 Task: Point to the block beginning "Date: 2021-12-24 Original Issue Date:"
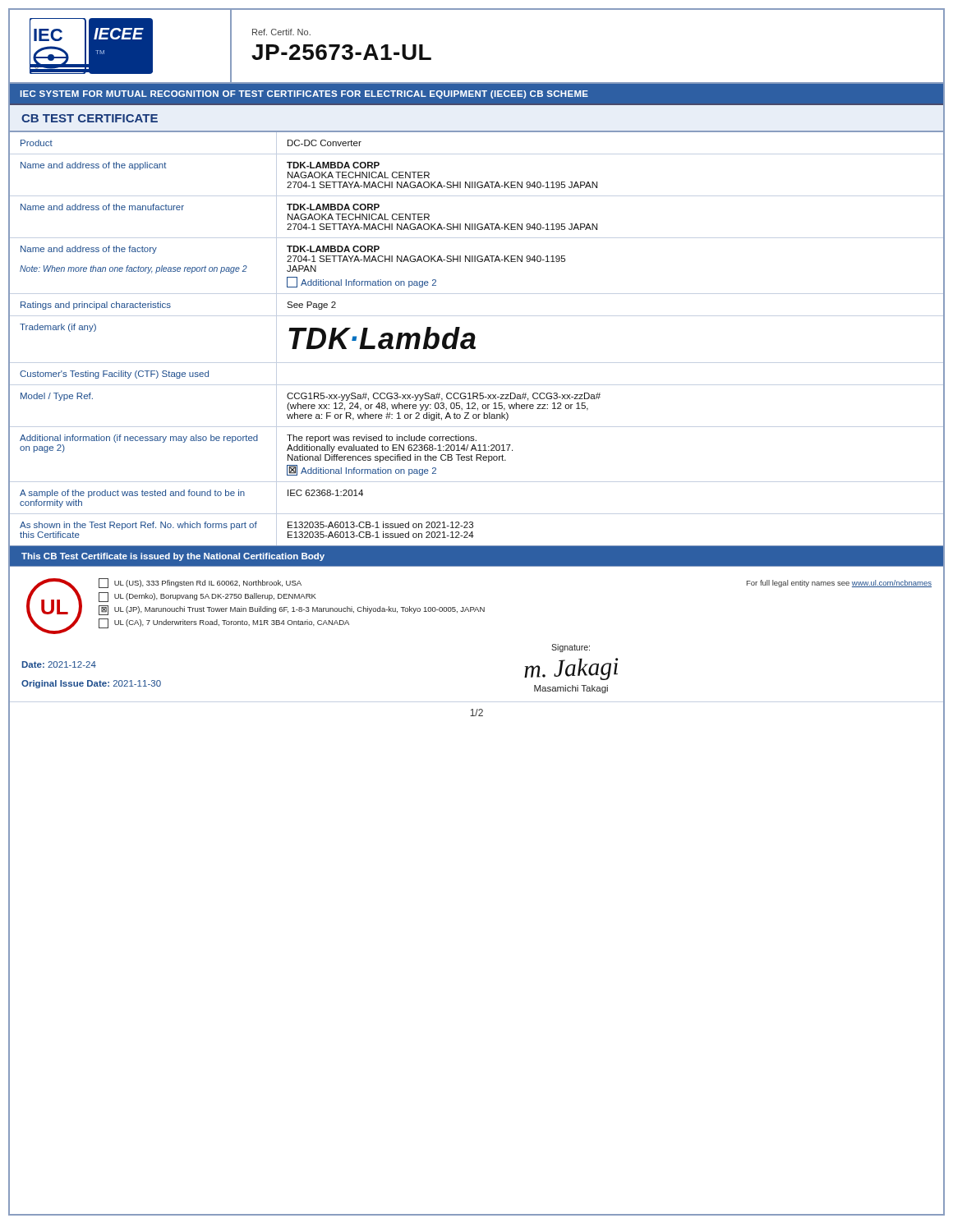[x=91, y=674]
